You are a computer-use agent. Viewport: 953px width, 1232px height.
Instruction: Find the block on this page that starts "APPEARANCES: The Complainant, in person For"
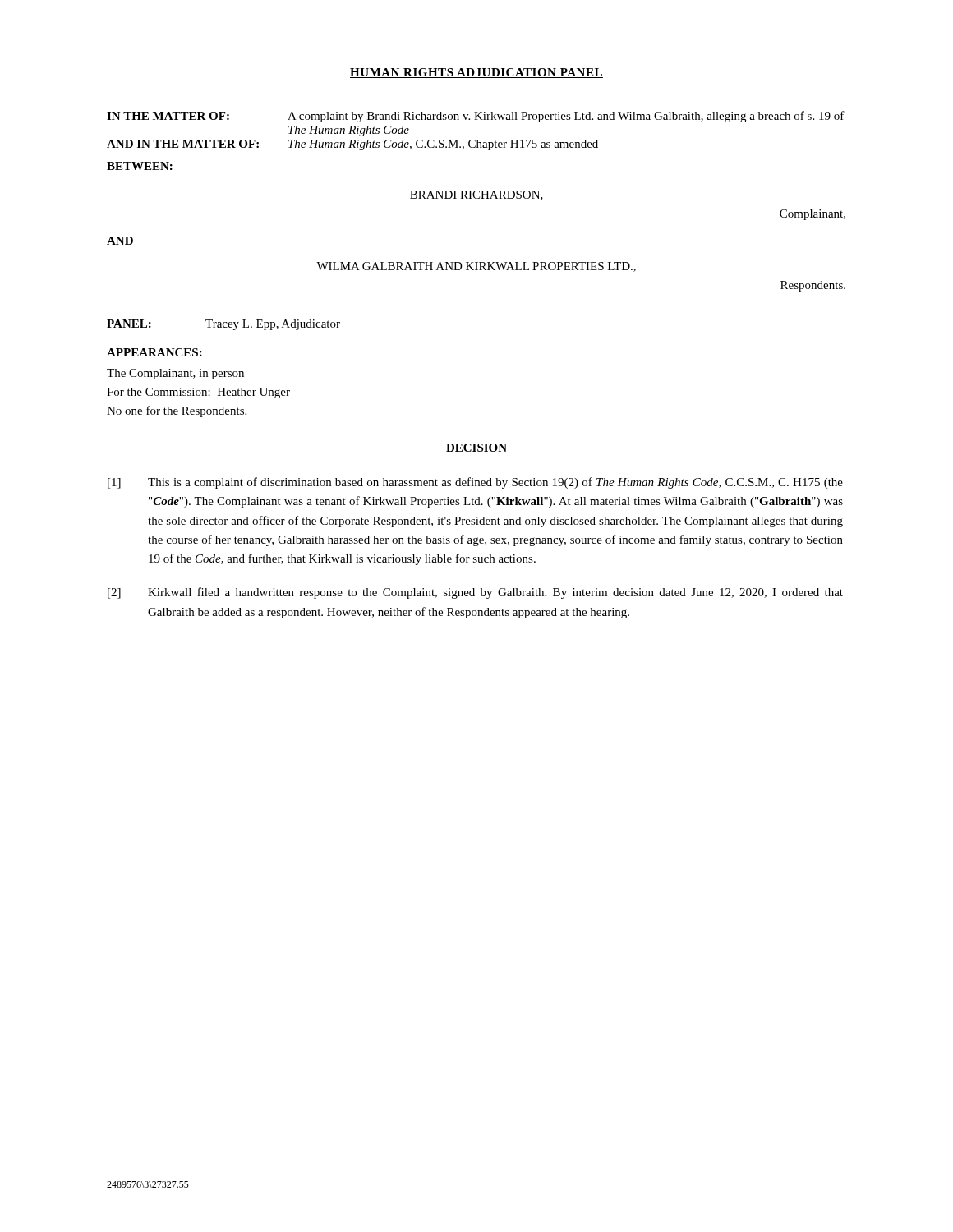[x=154, y=352]
